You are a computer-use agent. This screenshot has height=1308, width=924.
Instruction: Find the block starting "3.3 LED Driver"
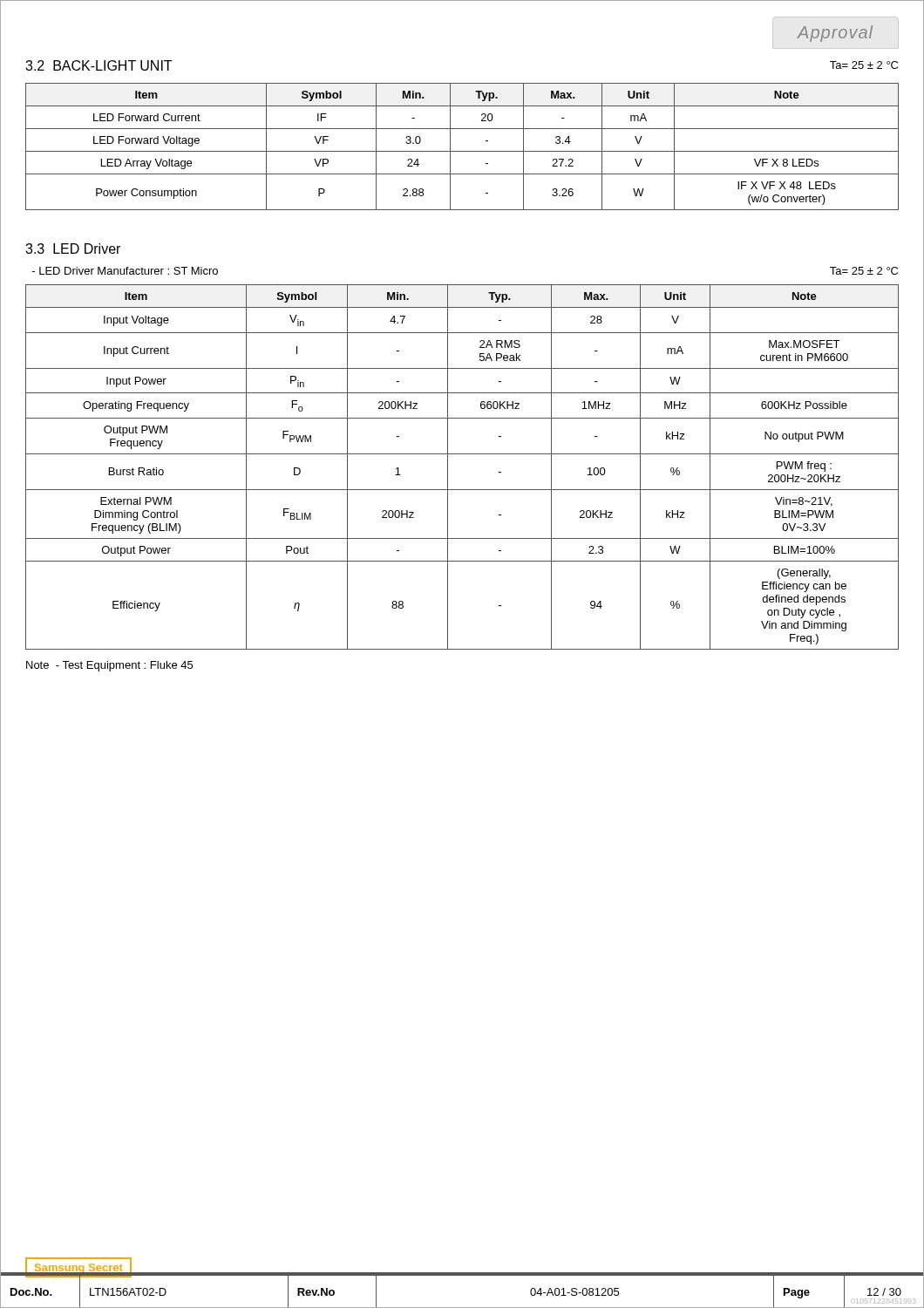click(x=73, y=249)
